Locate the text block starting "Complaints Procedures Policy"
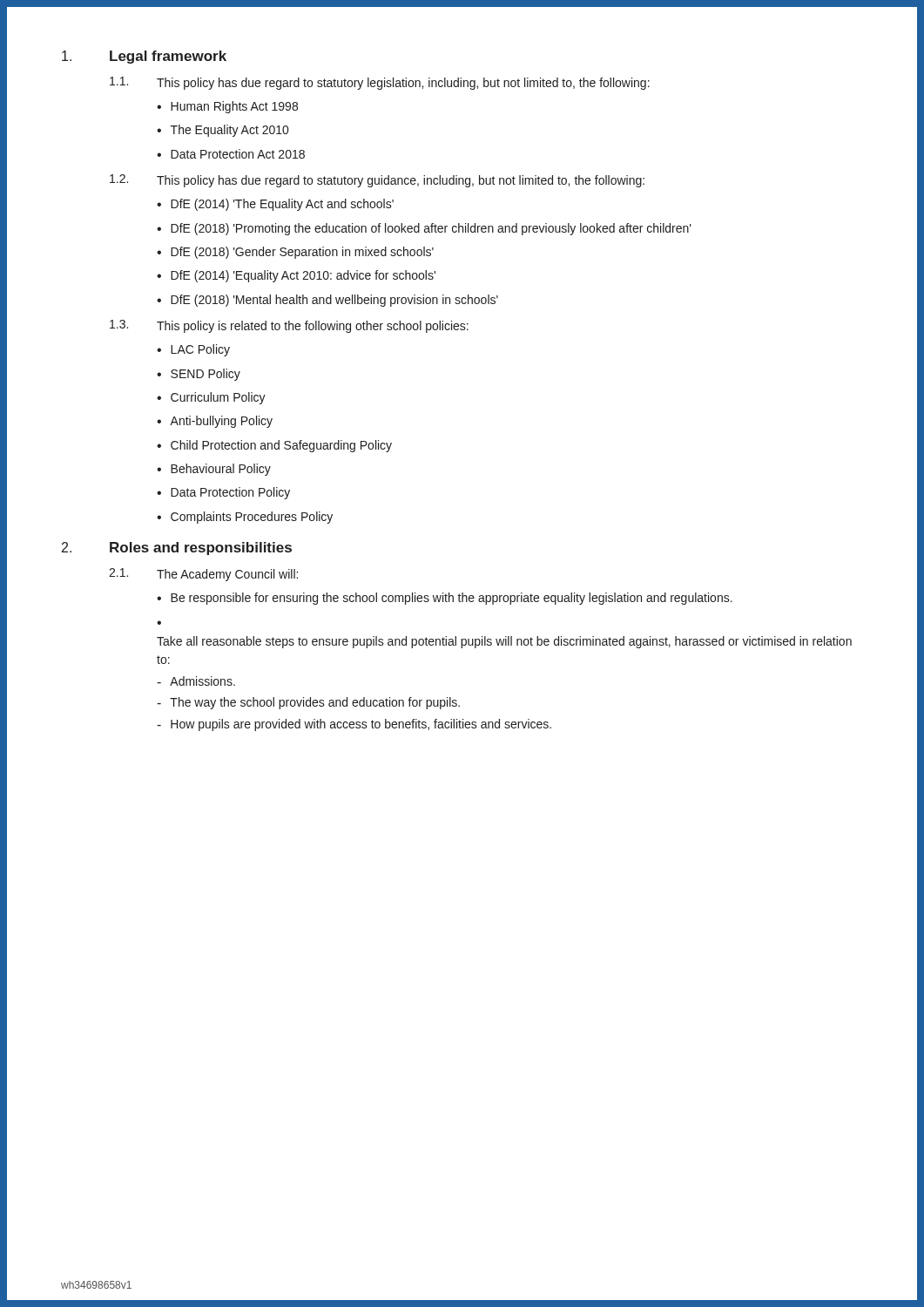 click(252, 517)
